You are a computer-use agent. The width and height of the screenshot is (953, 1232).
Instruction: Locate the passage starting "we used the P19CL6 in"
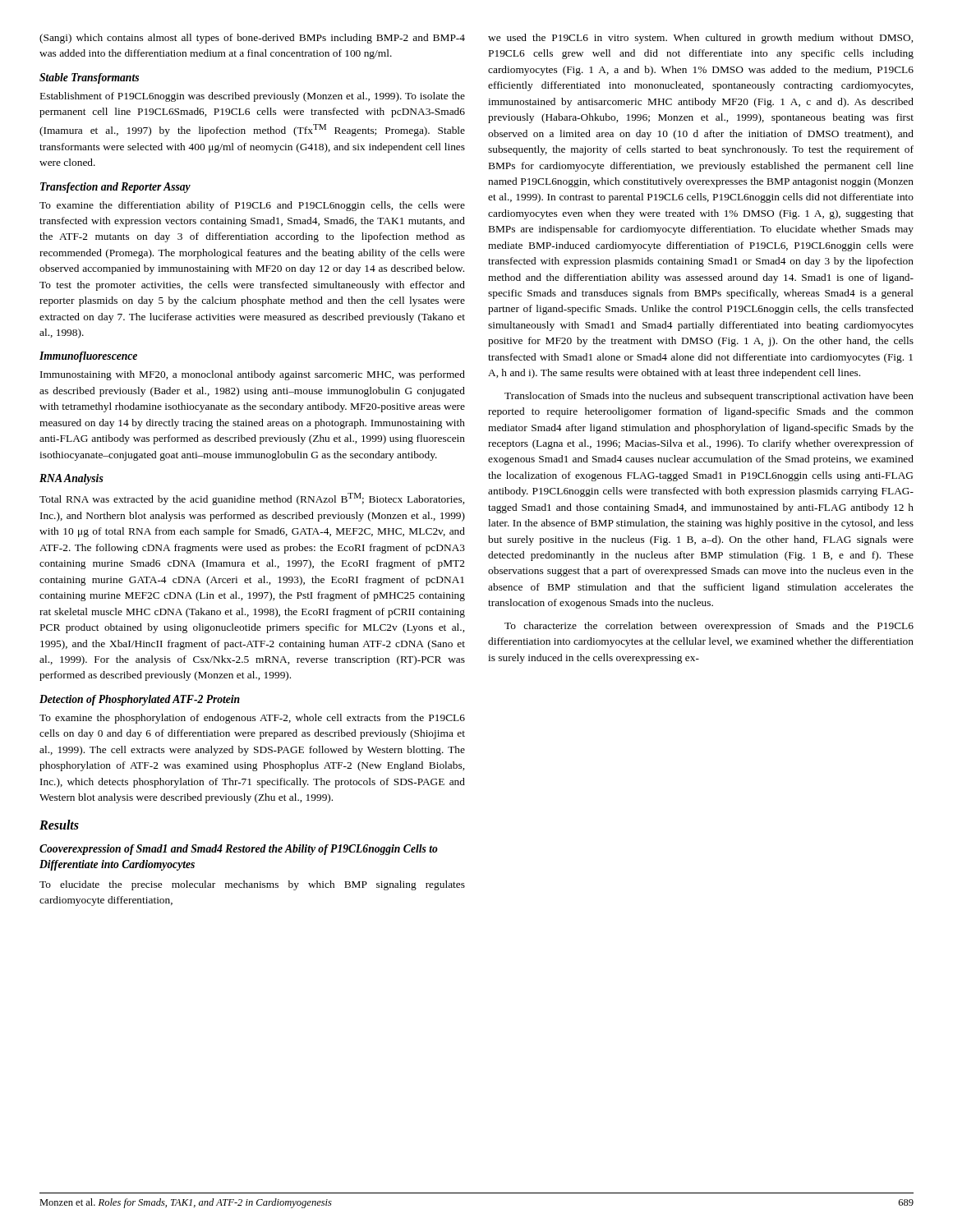pos(701,205)
